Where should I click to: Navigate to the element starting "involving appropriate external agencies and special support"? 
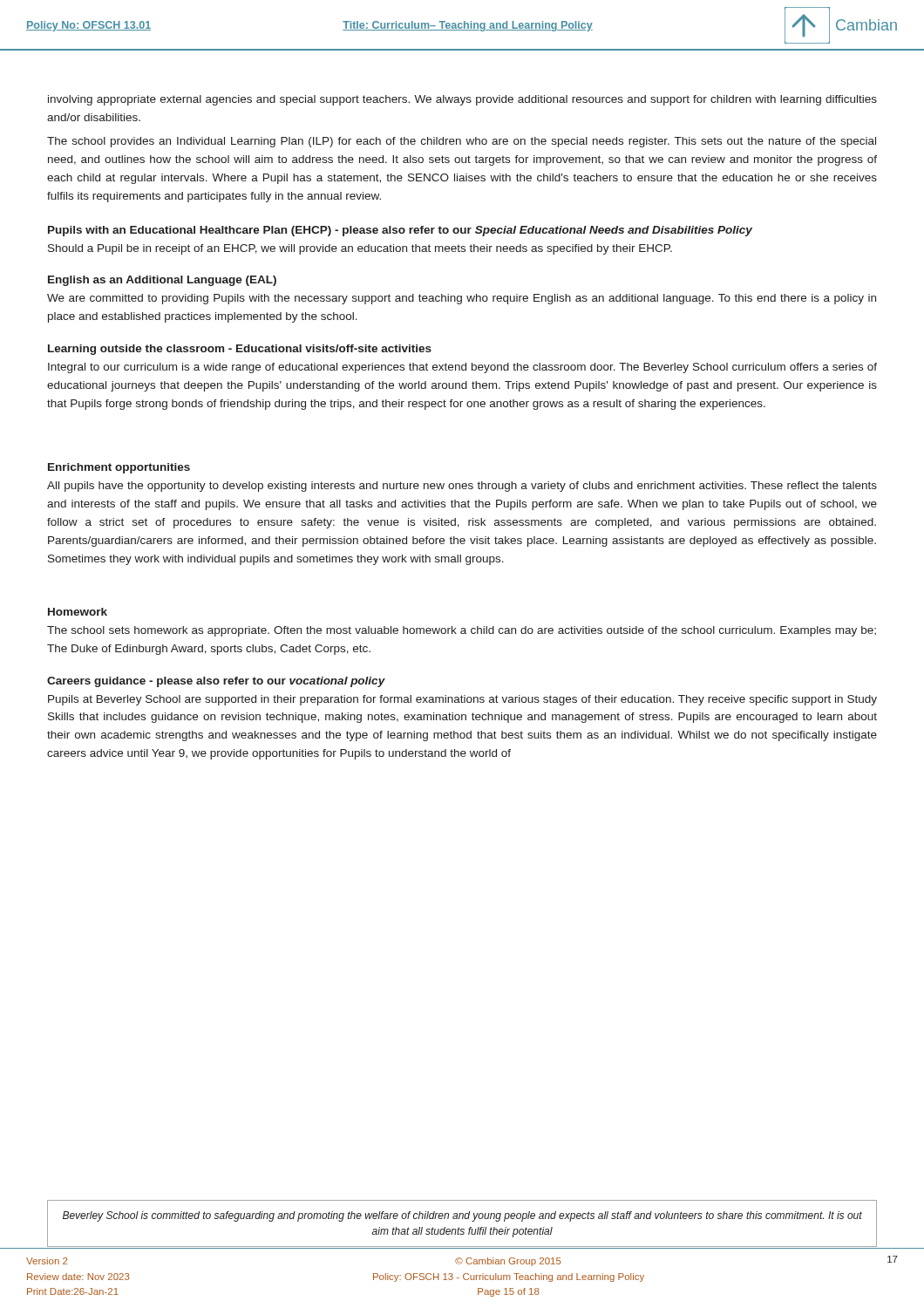[462, 108]
